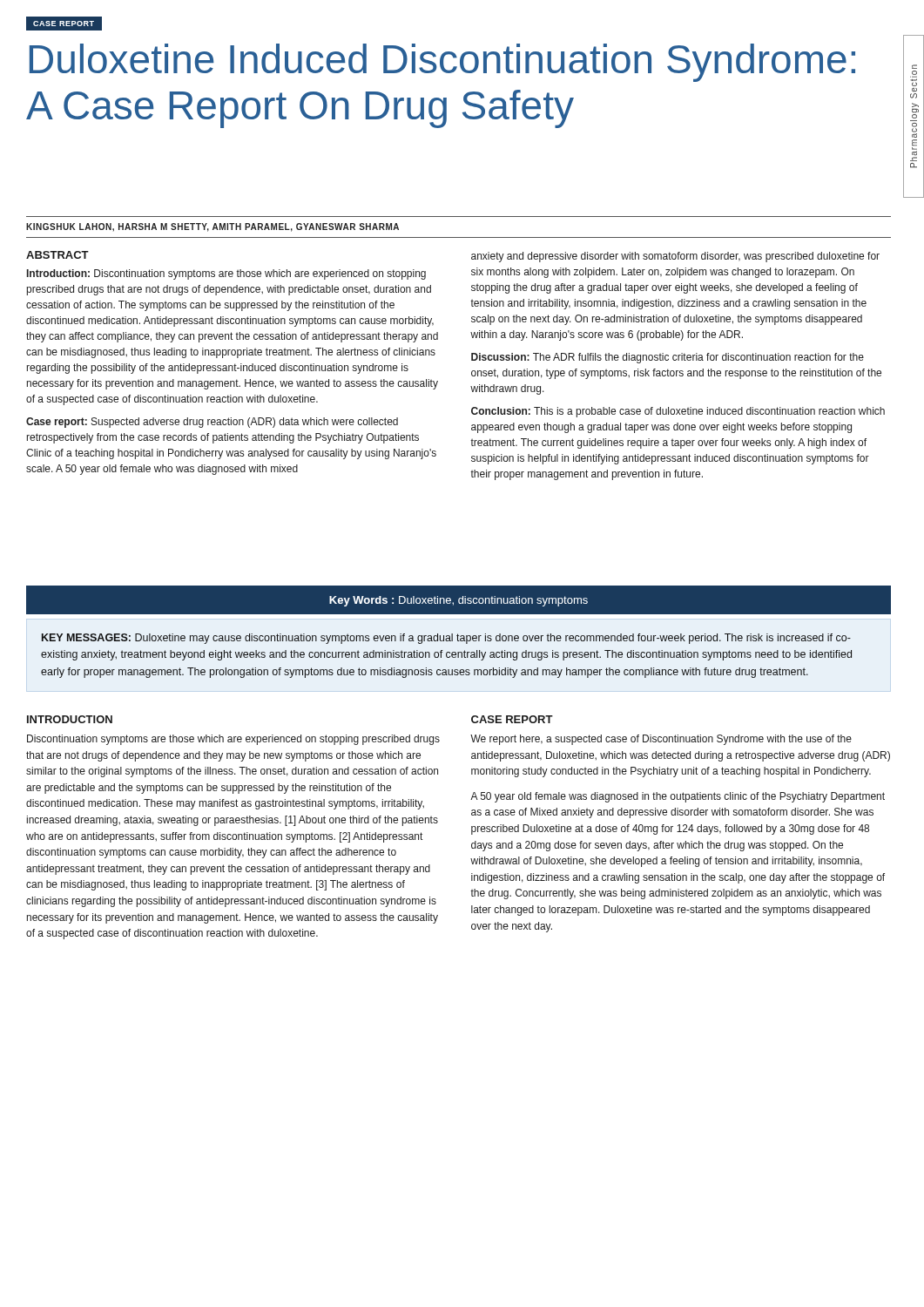Find the text block that reads "KINGSHUK LAHON, HARSHA M"
924x1307 pixels.
213,227
